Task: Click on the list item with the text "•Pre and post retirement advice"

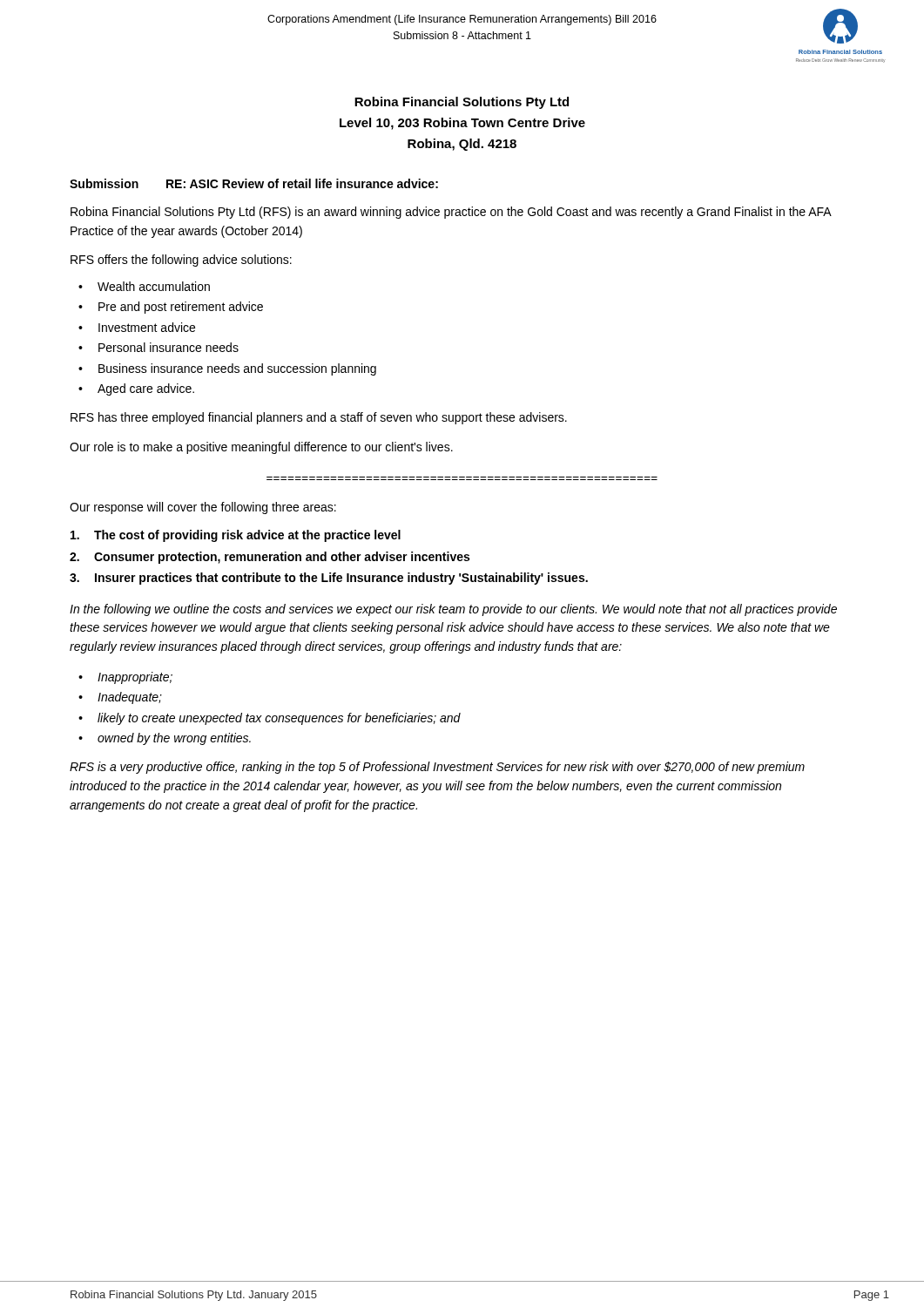Action: pyautogui.click(x=171, y=307)
